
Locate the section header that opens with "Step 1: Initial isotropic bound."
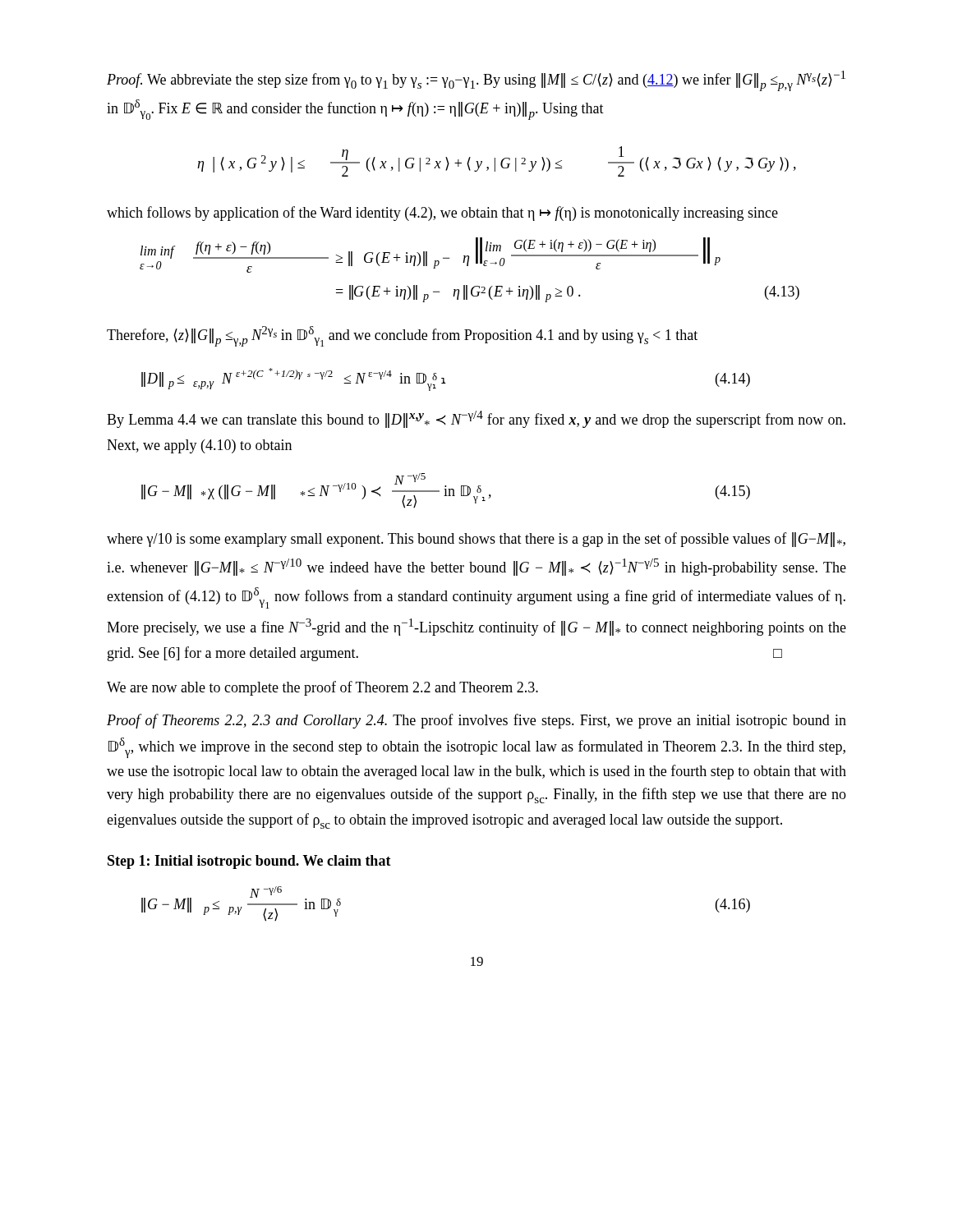[249, 861]
